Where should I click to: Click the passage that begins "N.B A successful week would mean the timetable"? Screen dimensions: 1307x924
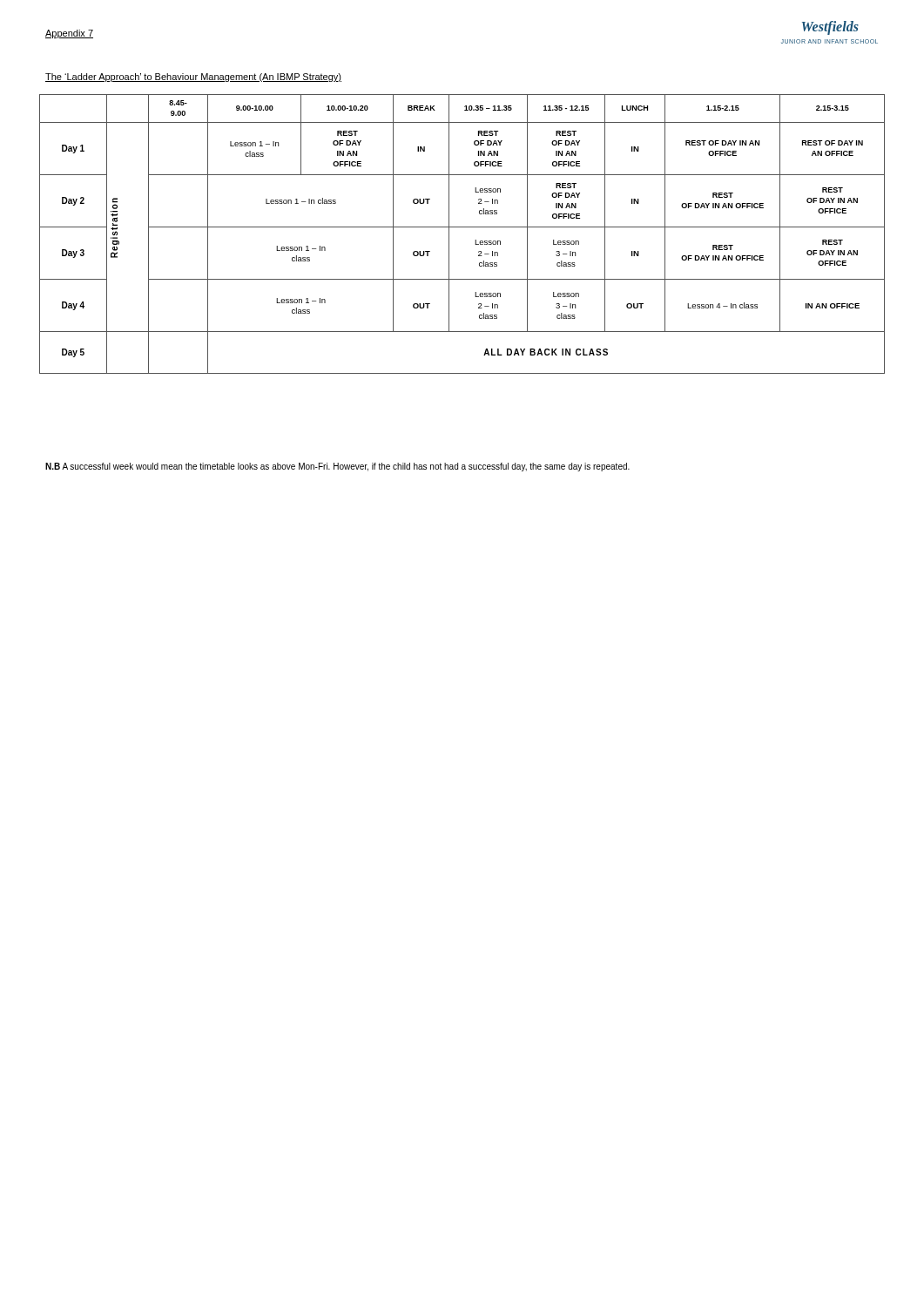[338, 467]
